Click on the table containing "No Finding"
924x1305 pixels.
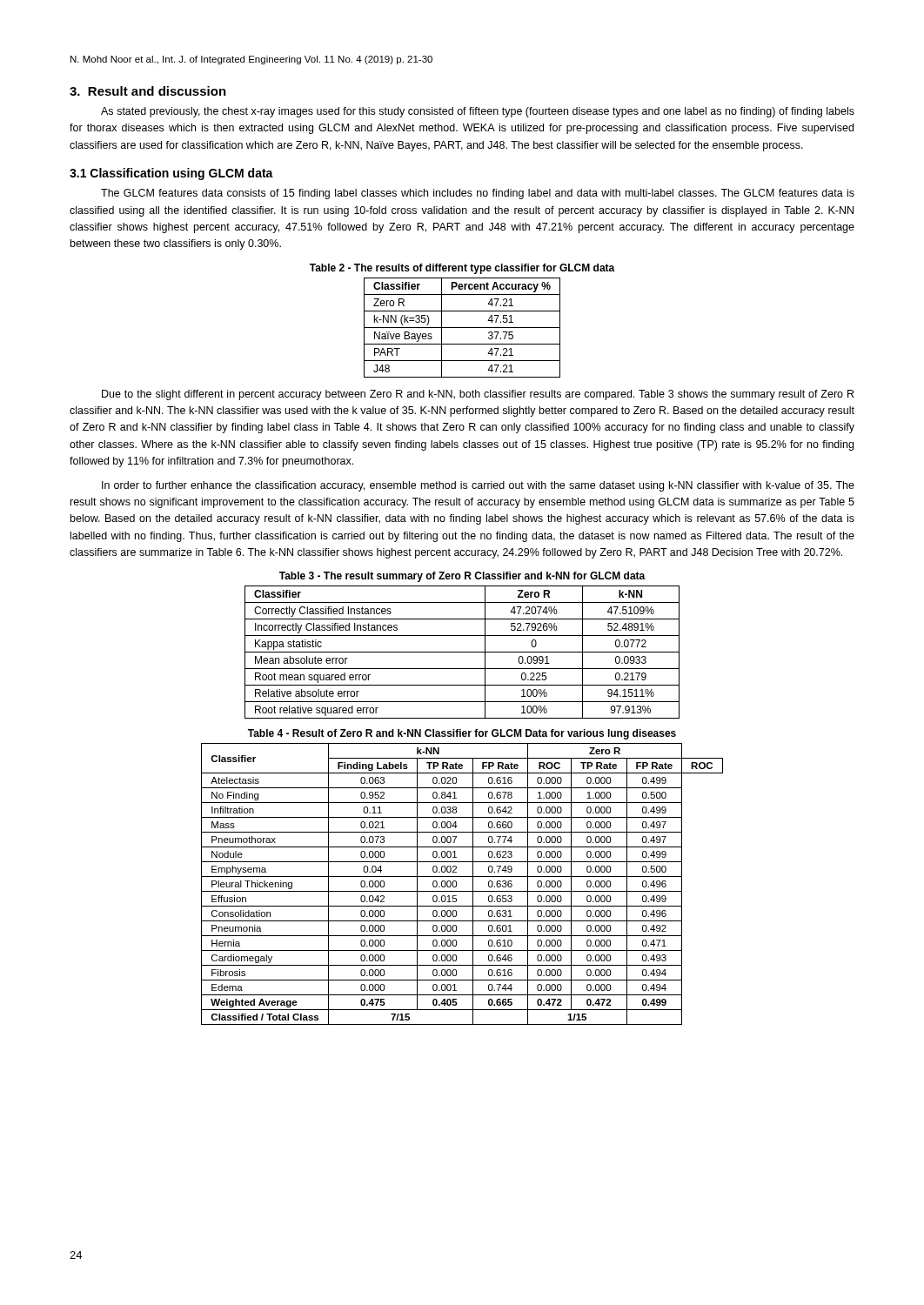pos(462,884)
